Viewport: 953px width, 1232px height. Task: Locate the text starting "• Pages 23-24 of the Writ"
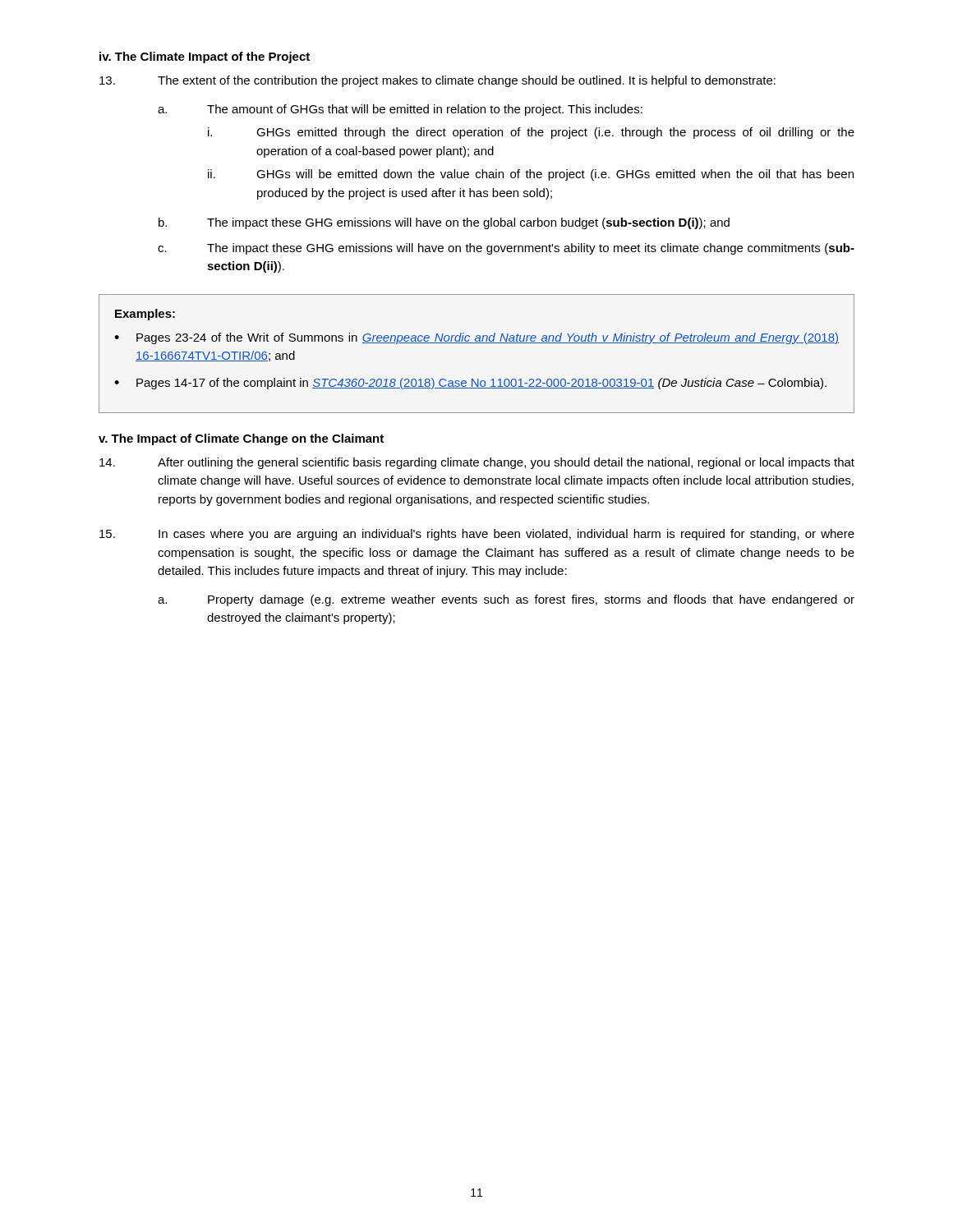[x=476, y=347]
